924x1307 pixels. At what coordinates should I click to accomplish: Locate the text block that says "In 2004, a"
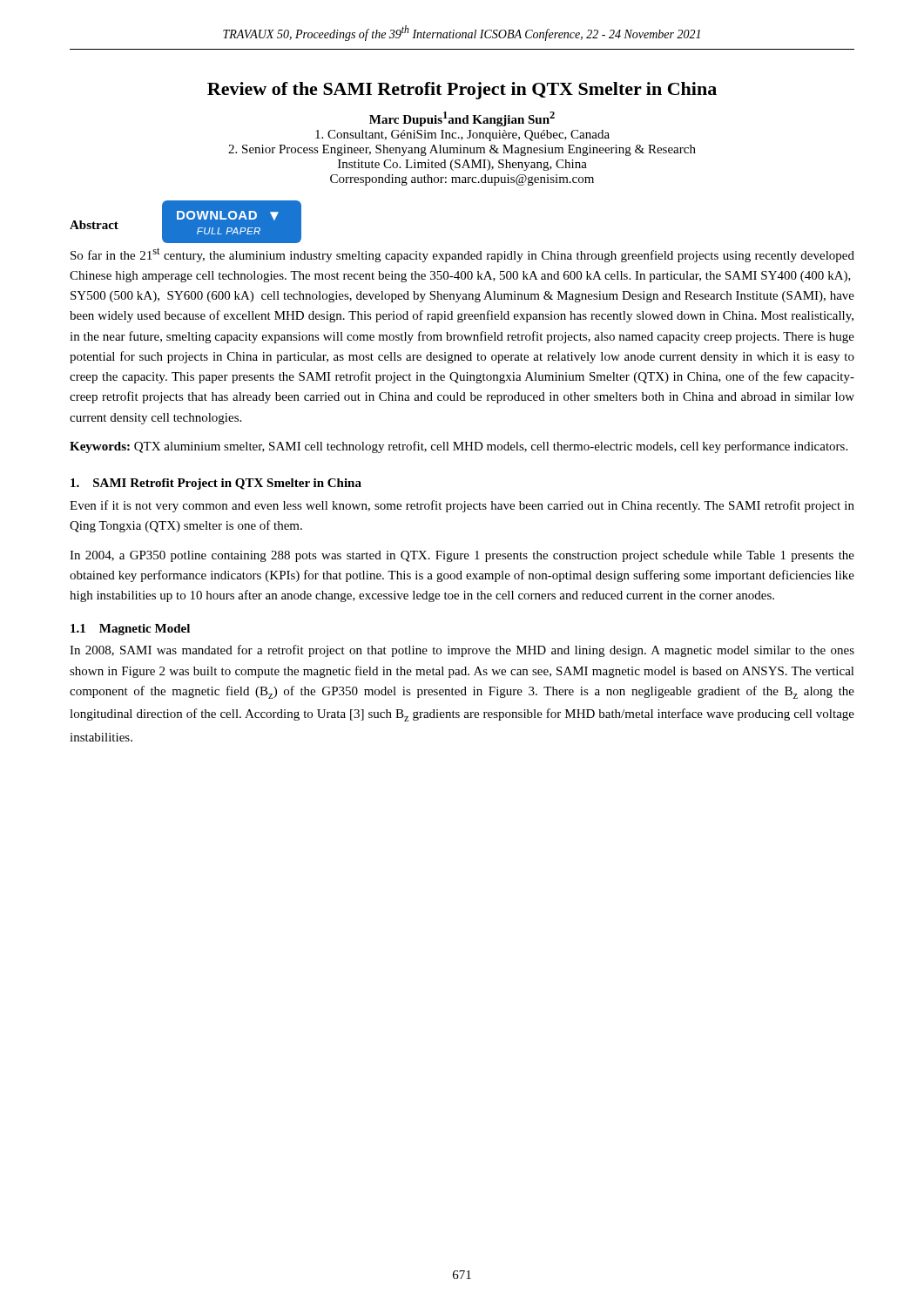pos(462,575)
